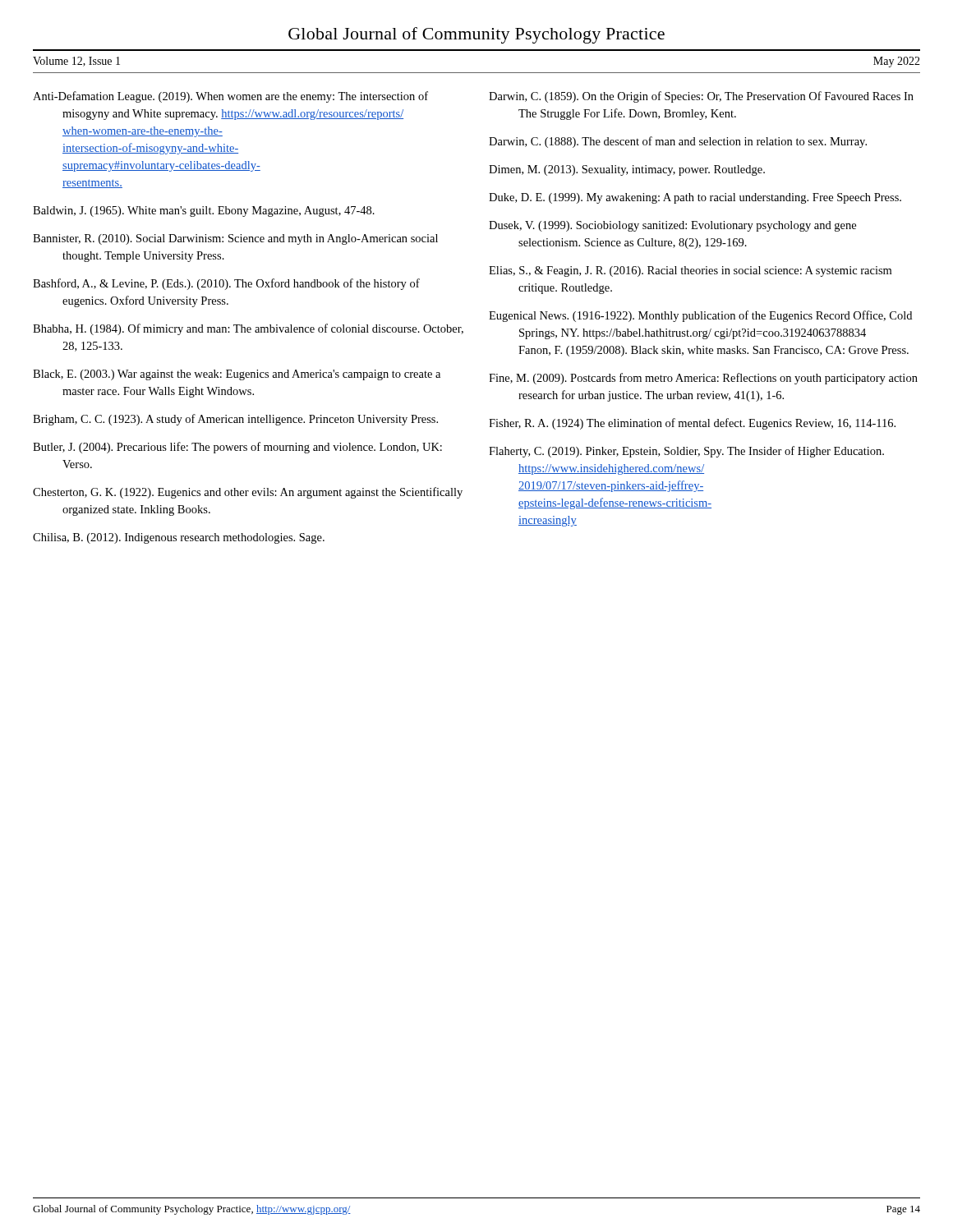Point to the block beginning "Baldwin, J. (1965)."
953x1232 pixels.
(204, 210)
